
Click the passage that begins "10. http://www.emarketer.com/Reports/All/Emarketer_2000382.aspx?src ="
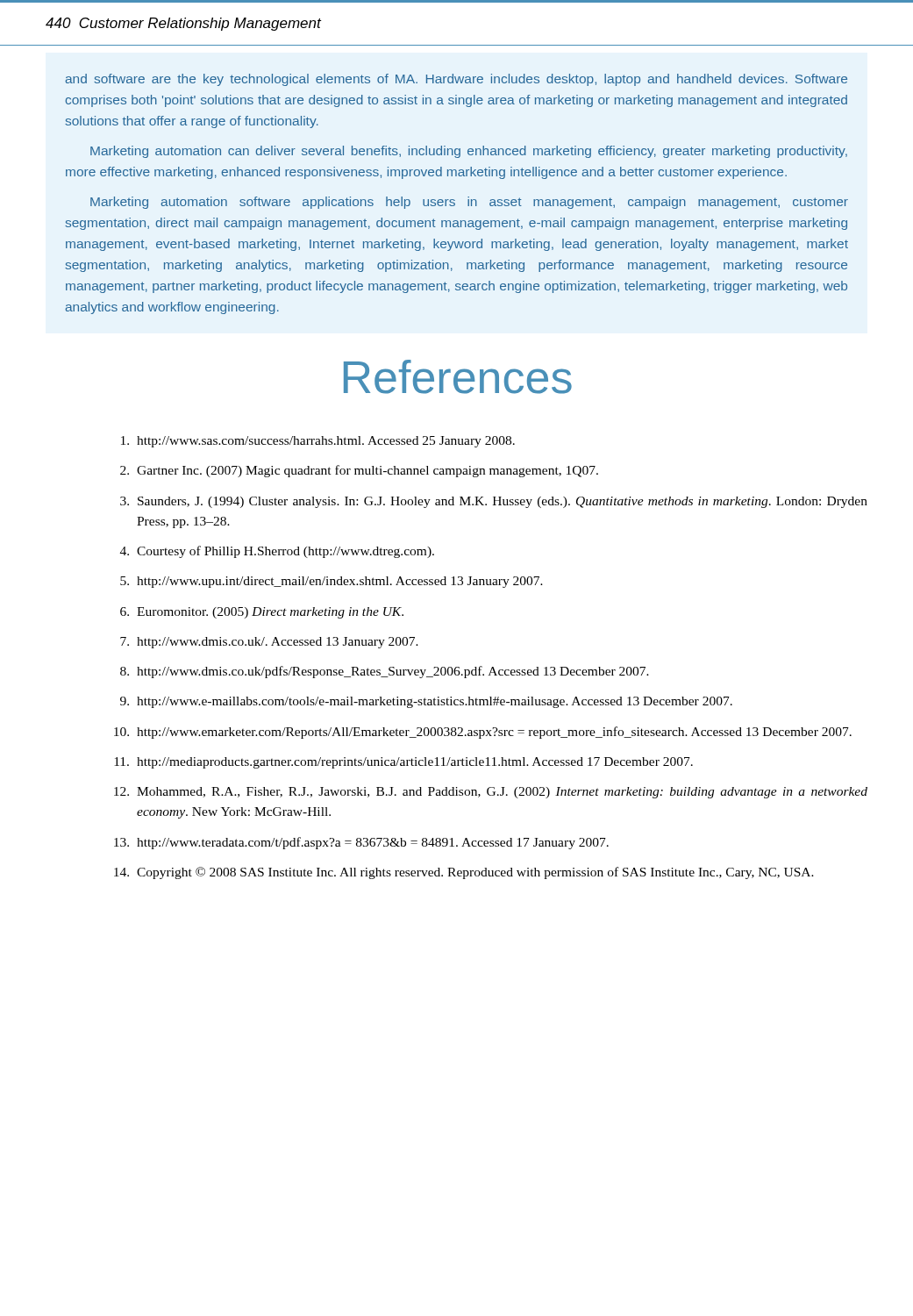(x=483, y=731)
